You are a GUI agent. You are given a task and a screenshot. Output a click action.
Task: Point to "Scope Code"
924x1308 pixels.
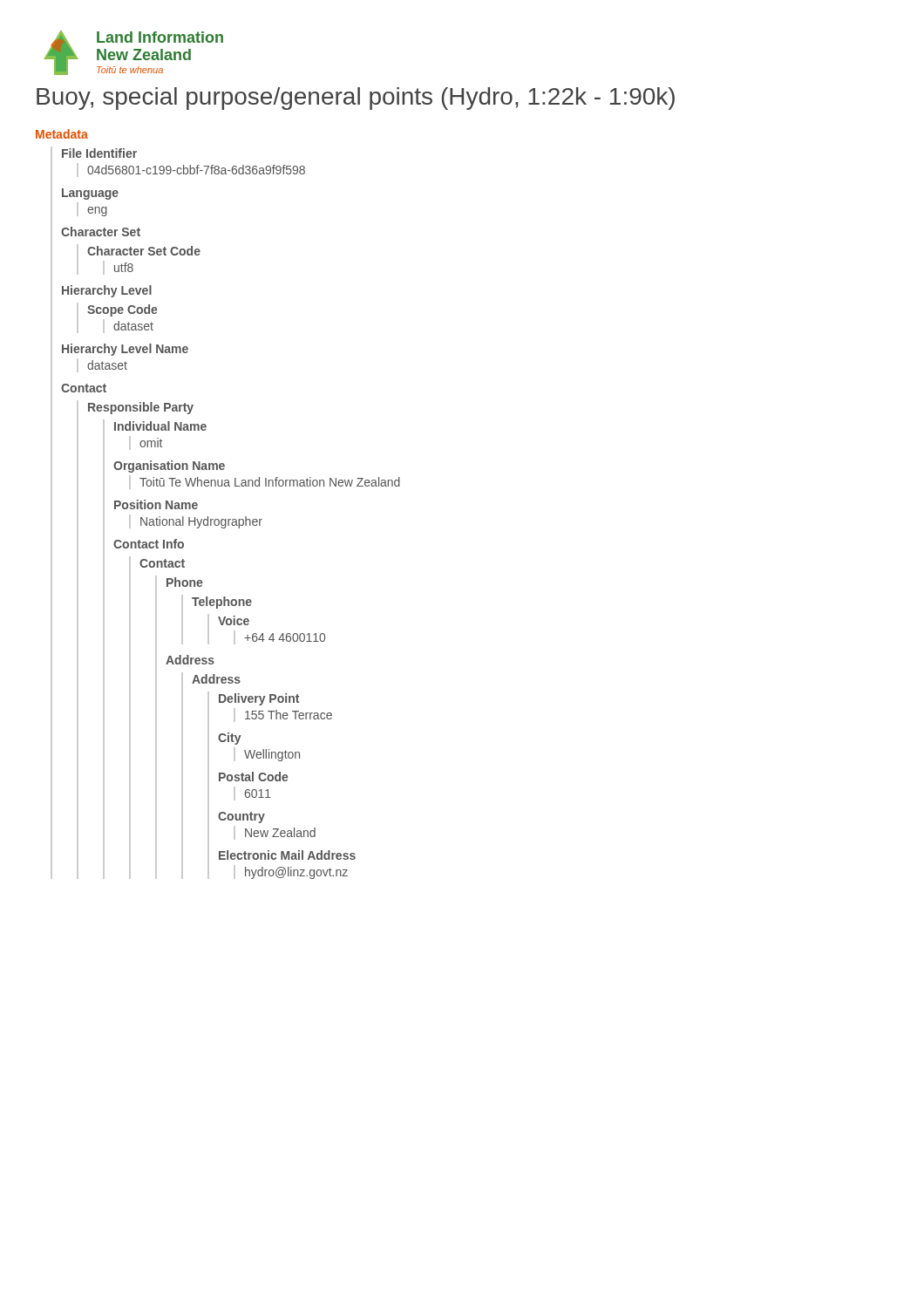point(122,309)
